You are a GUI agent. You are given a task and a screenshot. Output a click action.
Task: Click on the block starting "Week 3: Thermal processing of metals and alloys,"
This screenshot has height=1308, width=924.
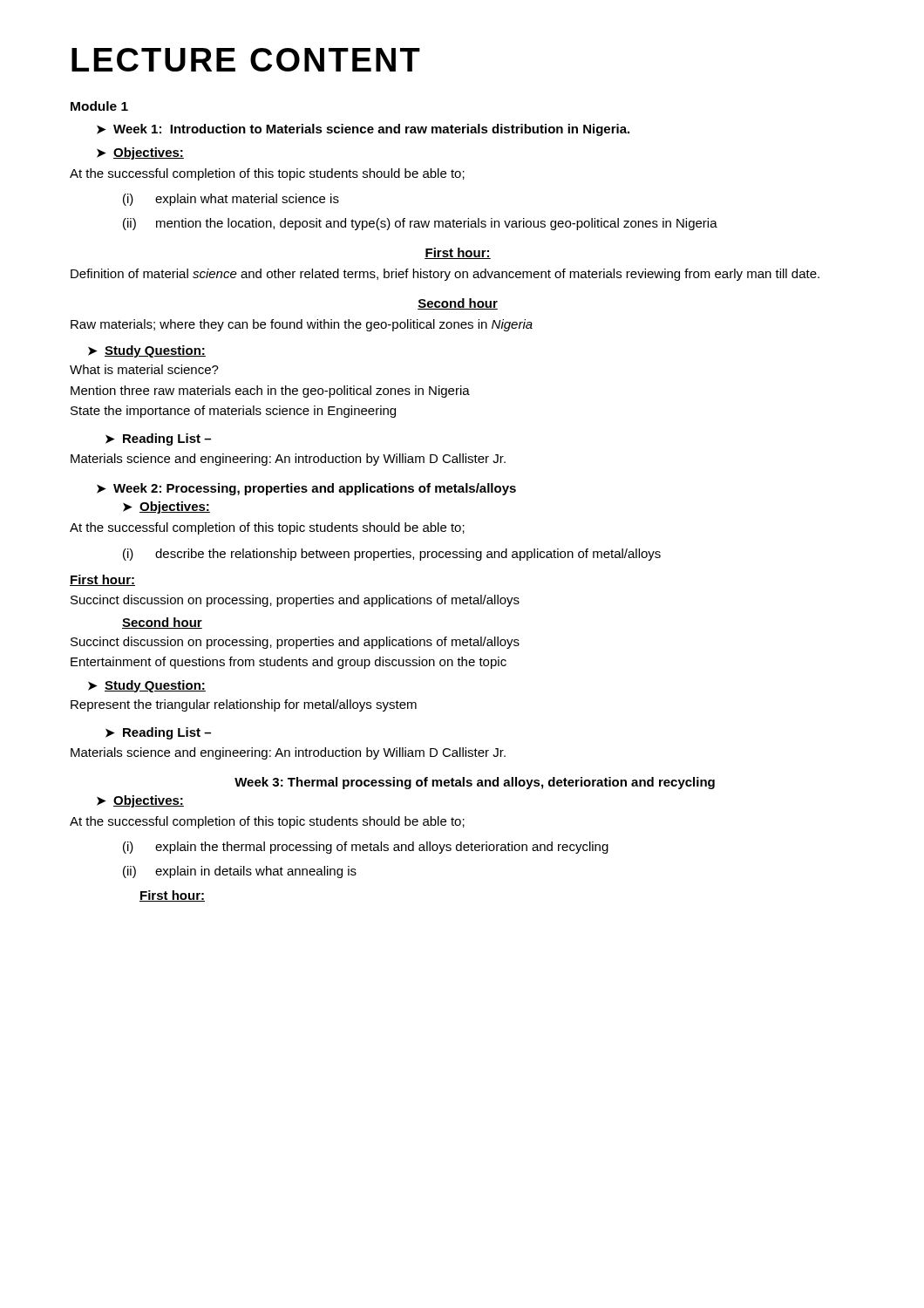pos(475,782)
